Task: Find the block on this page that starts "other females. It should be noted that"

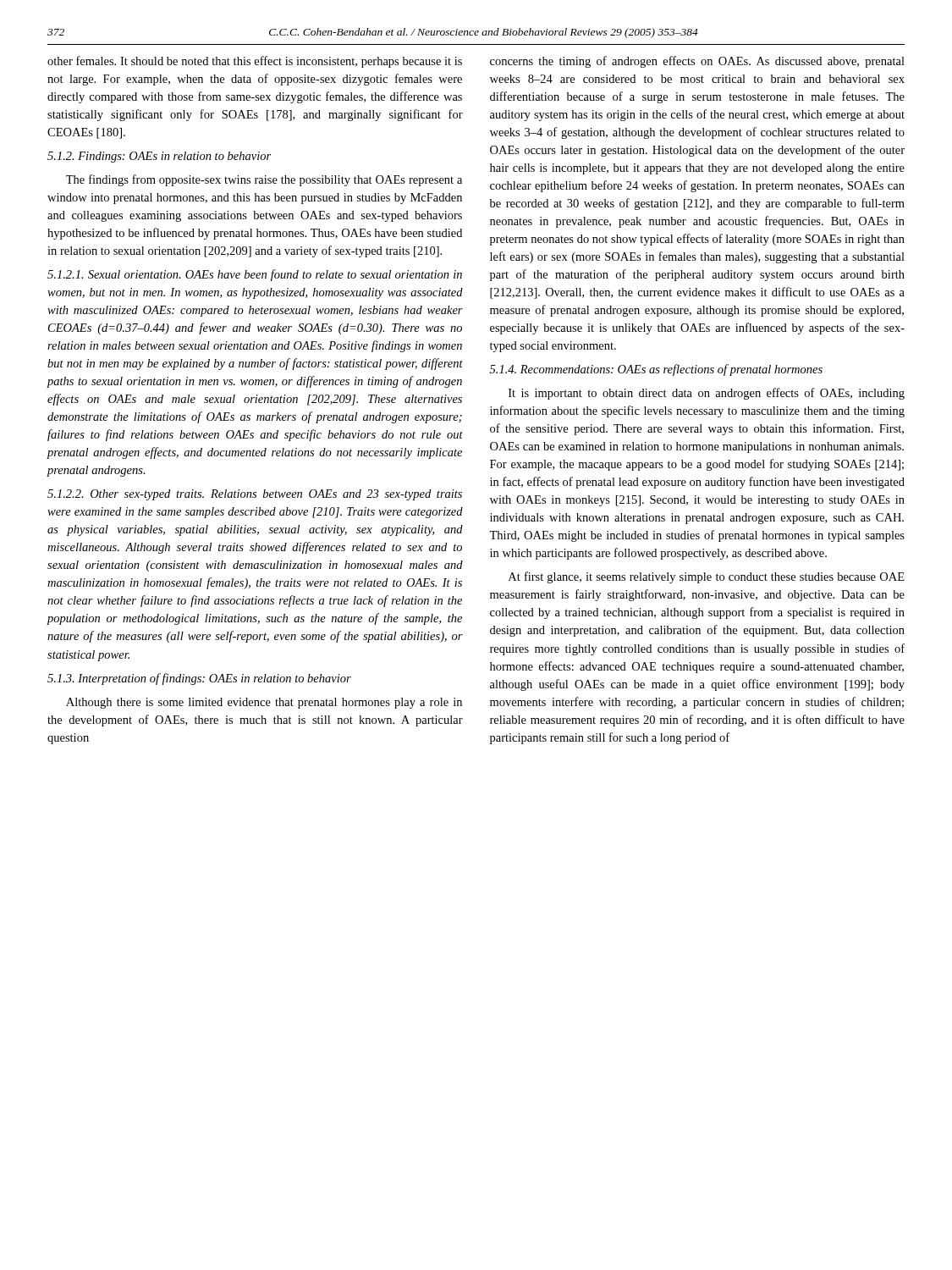Action: tap(255, 97)
